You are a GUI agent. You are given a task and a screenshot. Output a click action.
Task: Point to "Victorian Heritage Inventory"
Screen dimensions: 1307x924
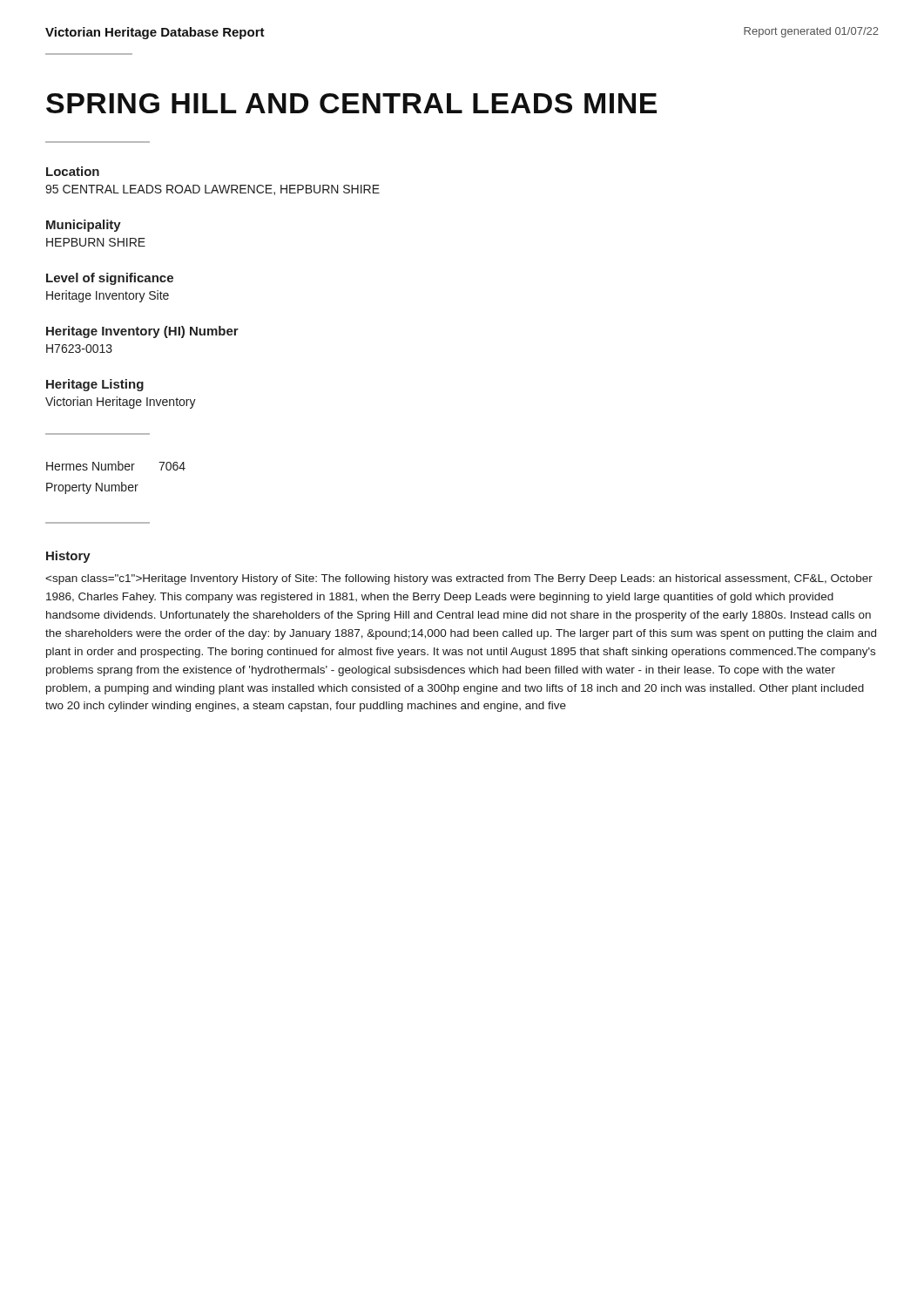coord(120,402)
